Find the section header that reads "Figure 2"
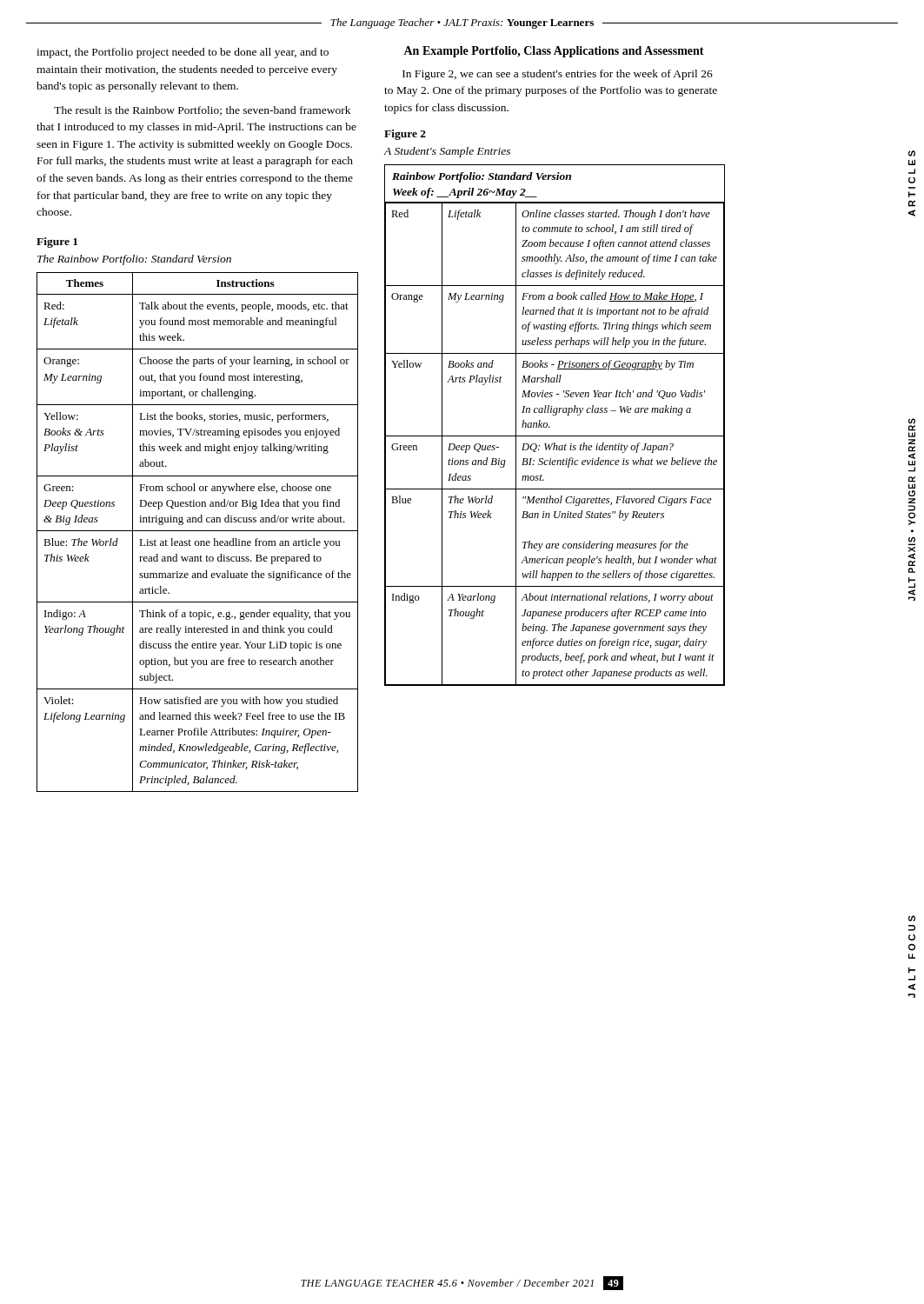 405,135
